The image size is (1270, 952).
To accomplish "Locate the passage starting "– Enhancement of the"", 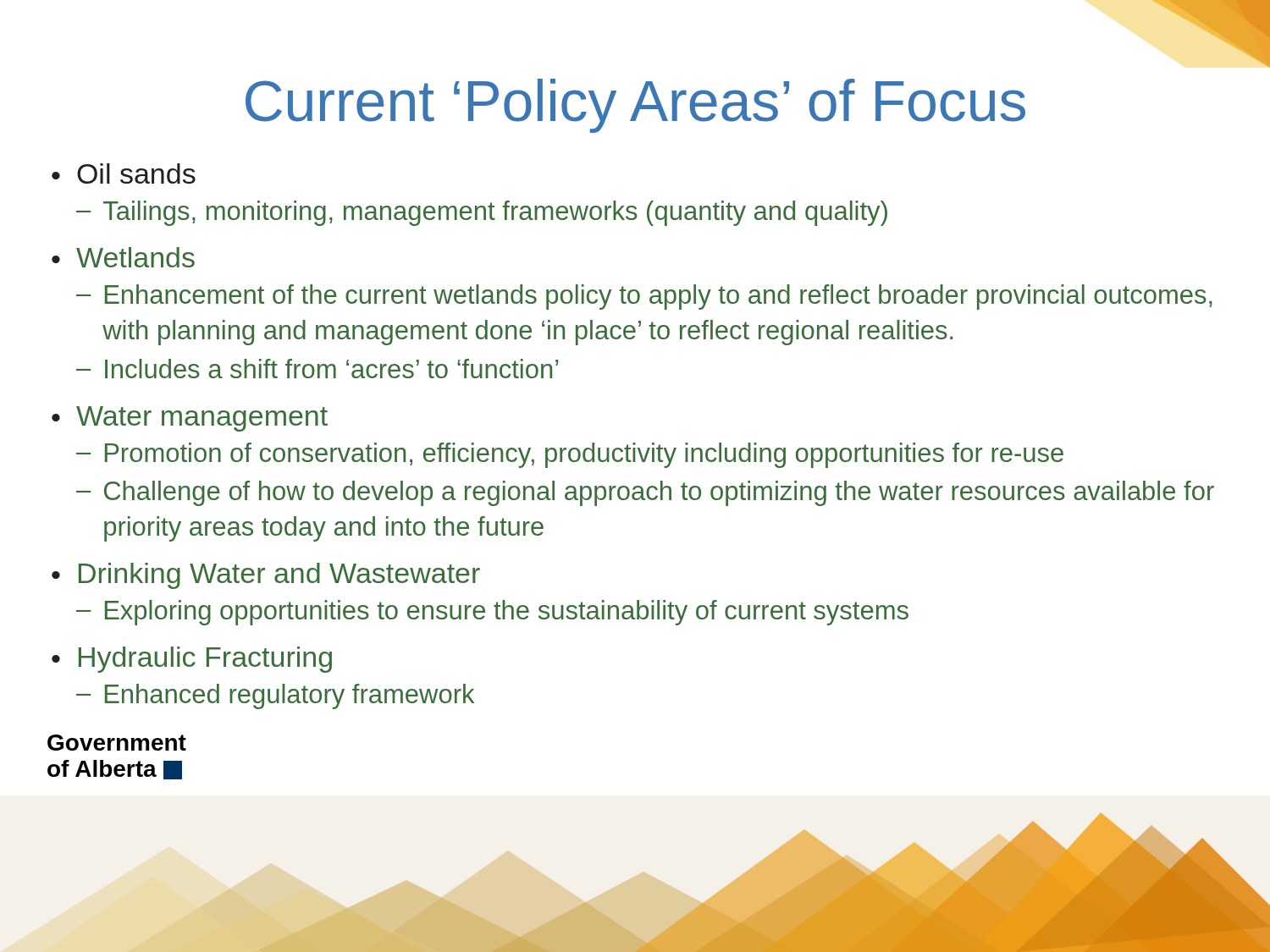I will point(648,313).
